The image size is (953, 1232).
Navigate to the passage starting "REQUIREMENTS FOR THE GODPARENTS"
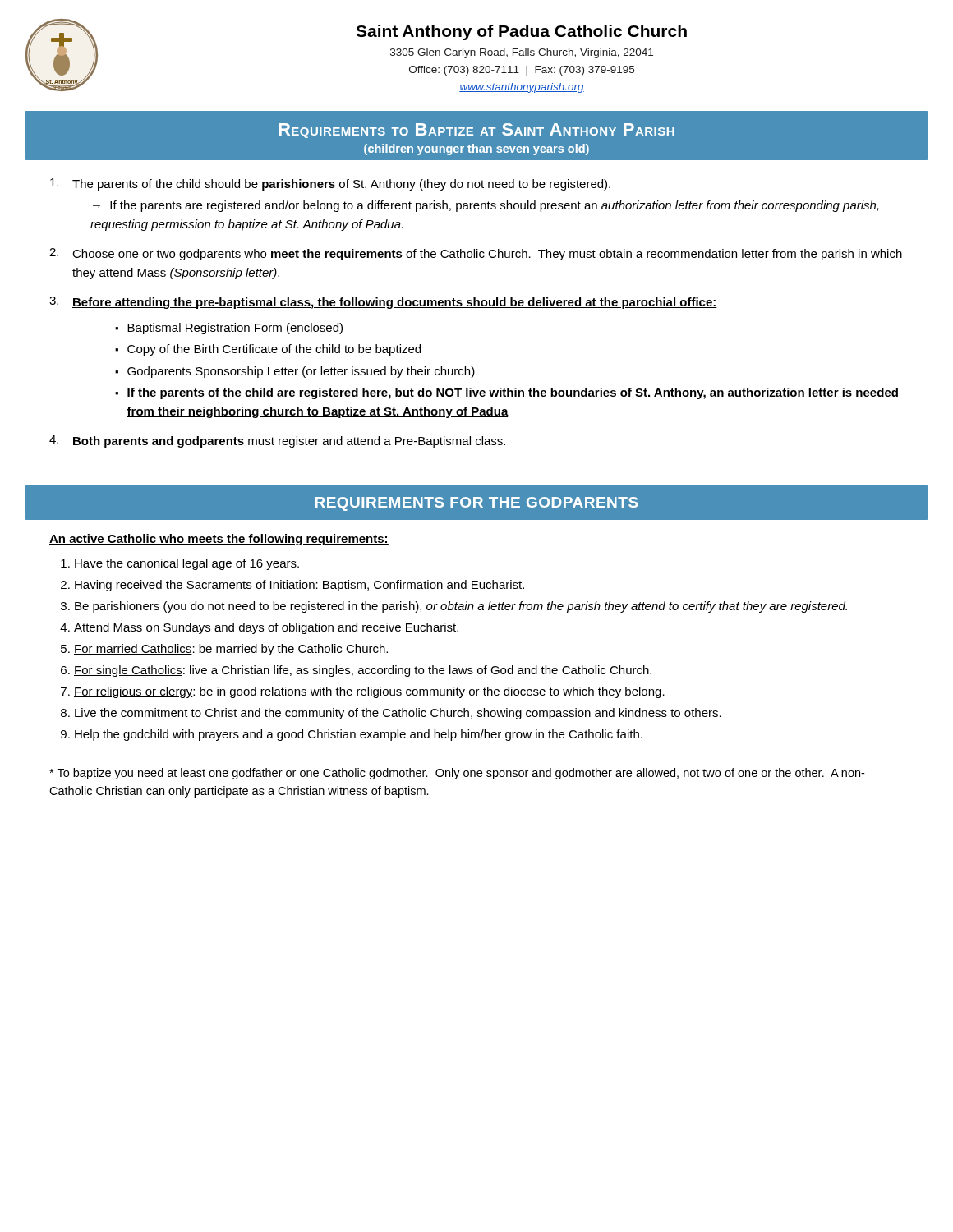tap(476, 502)
